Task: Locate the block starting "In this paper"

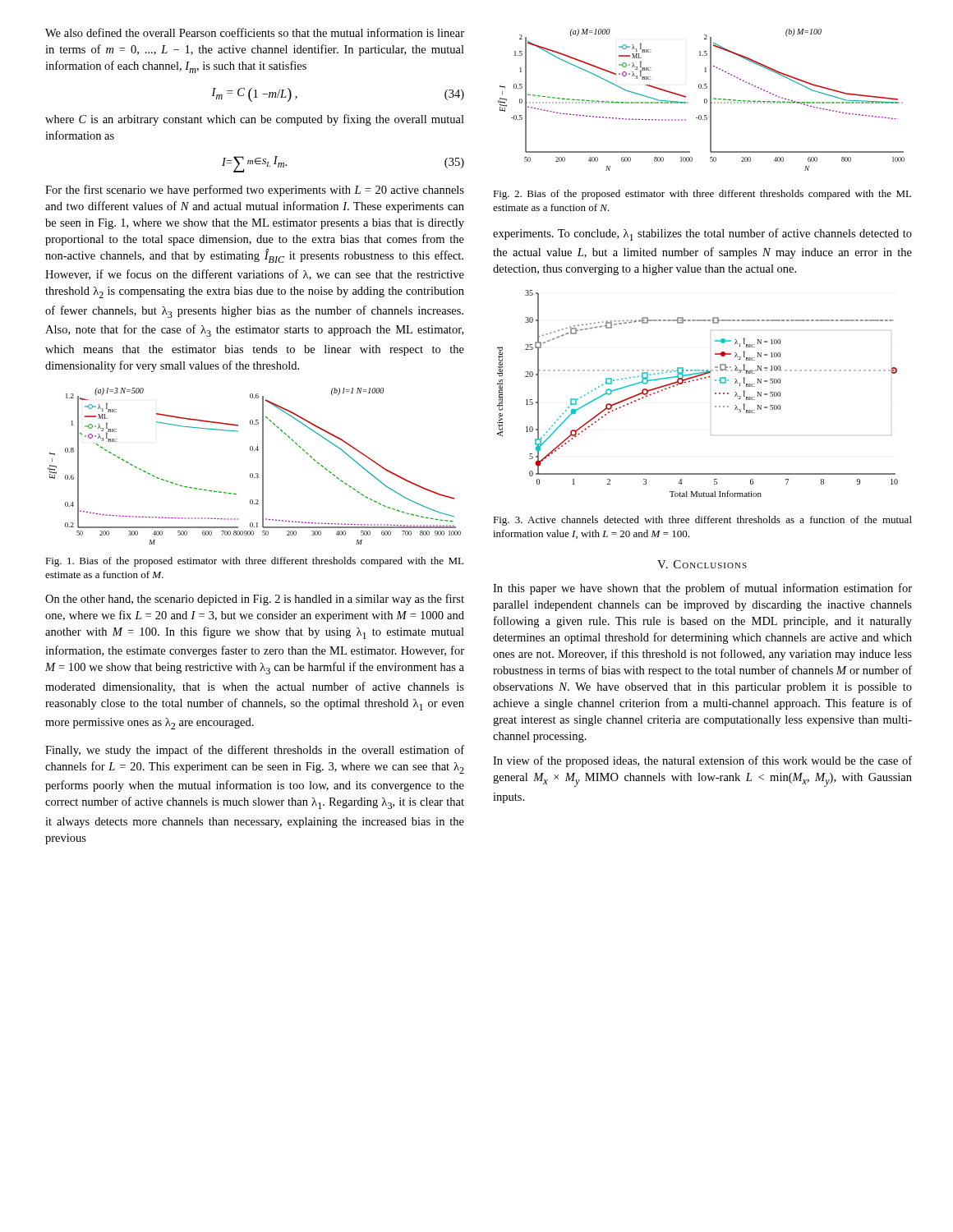Action: click(x=702, y=662)
